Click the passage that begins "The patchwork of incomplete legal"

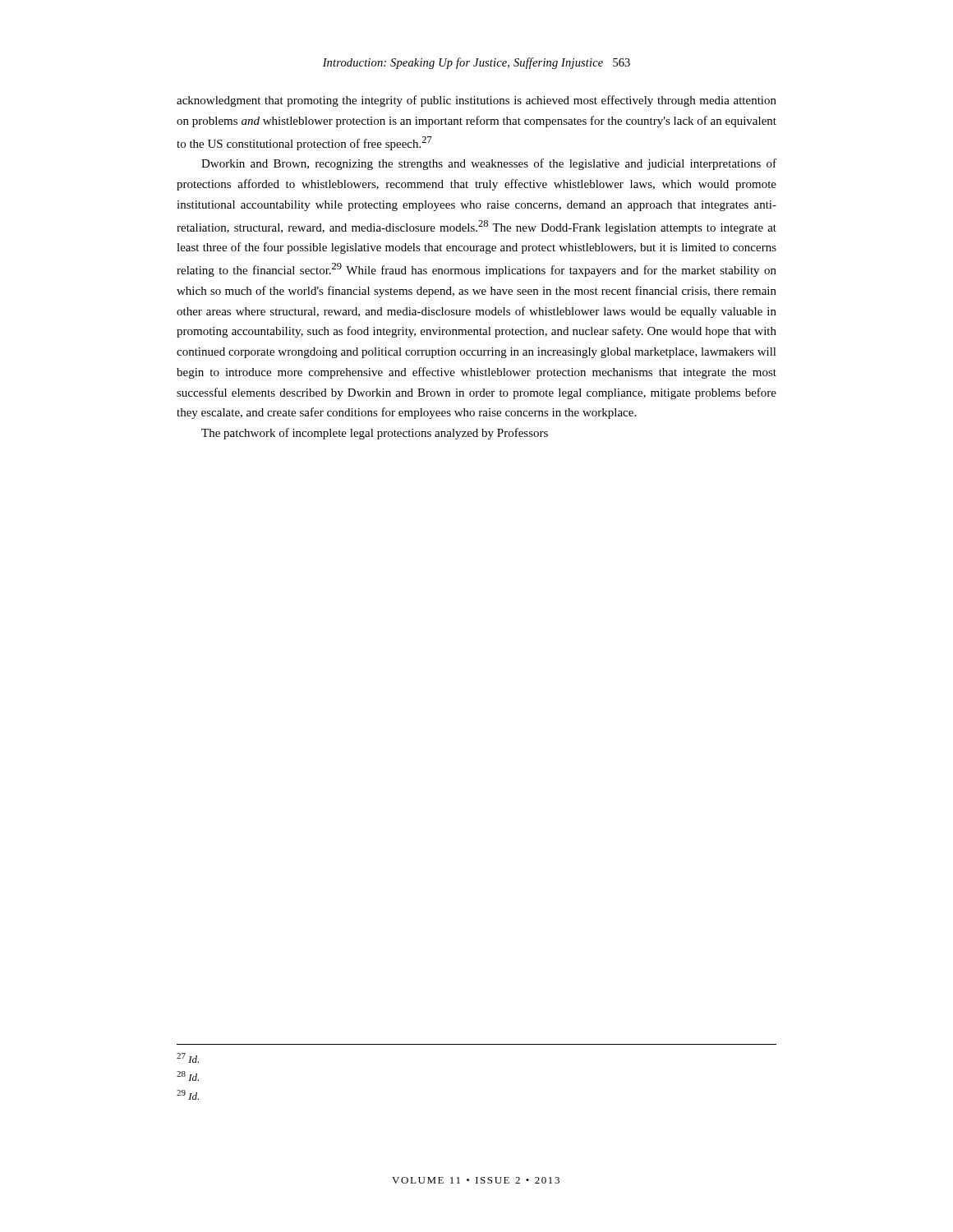(375, 433)
